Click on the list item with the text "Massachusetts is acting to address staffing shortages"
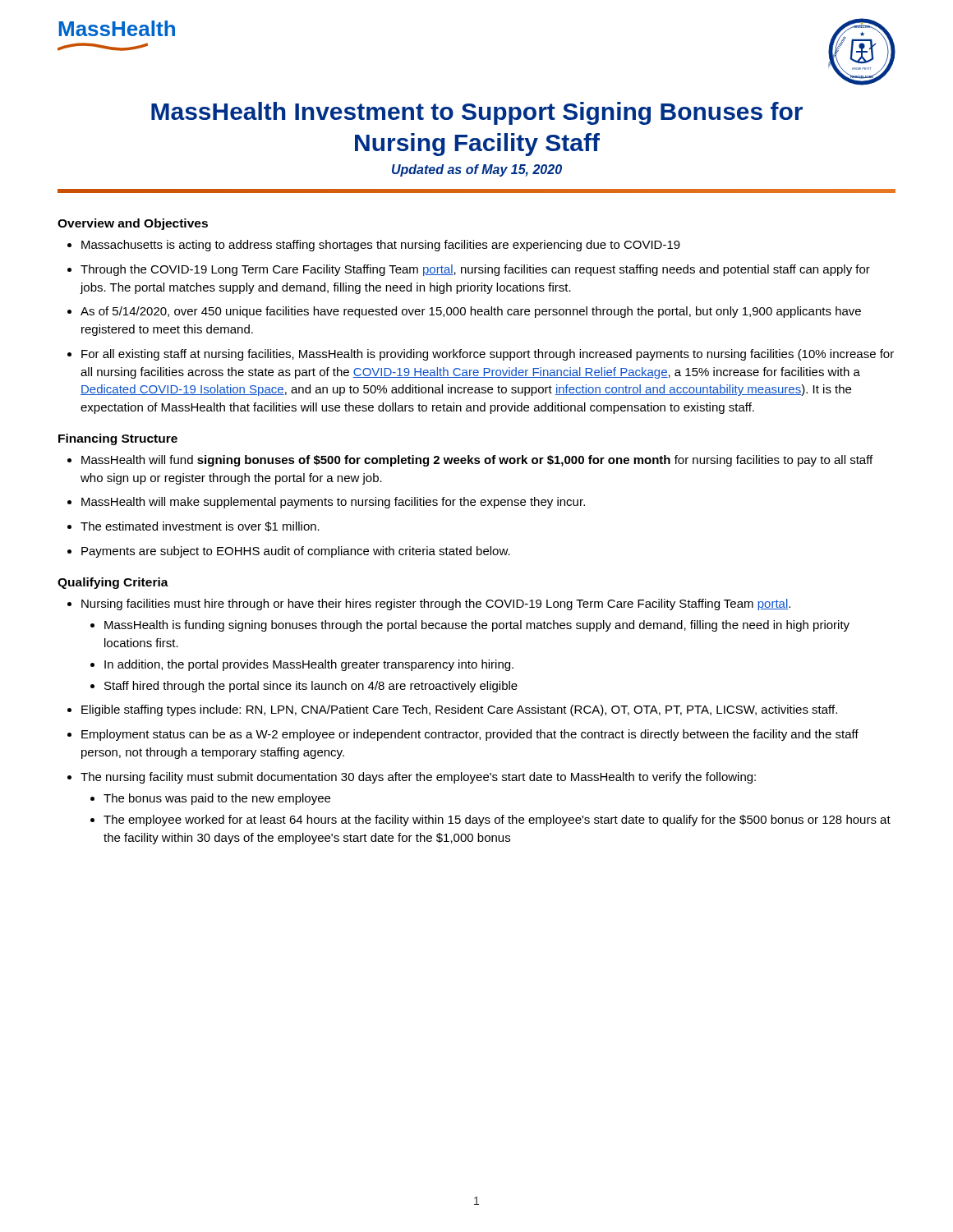The image size is (953, 1232). (476, 326)
